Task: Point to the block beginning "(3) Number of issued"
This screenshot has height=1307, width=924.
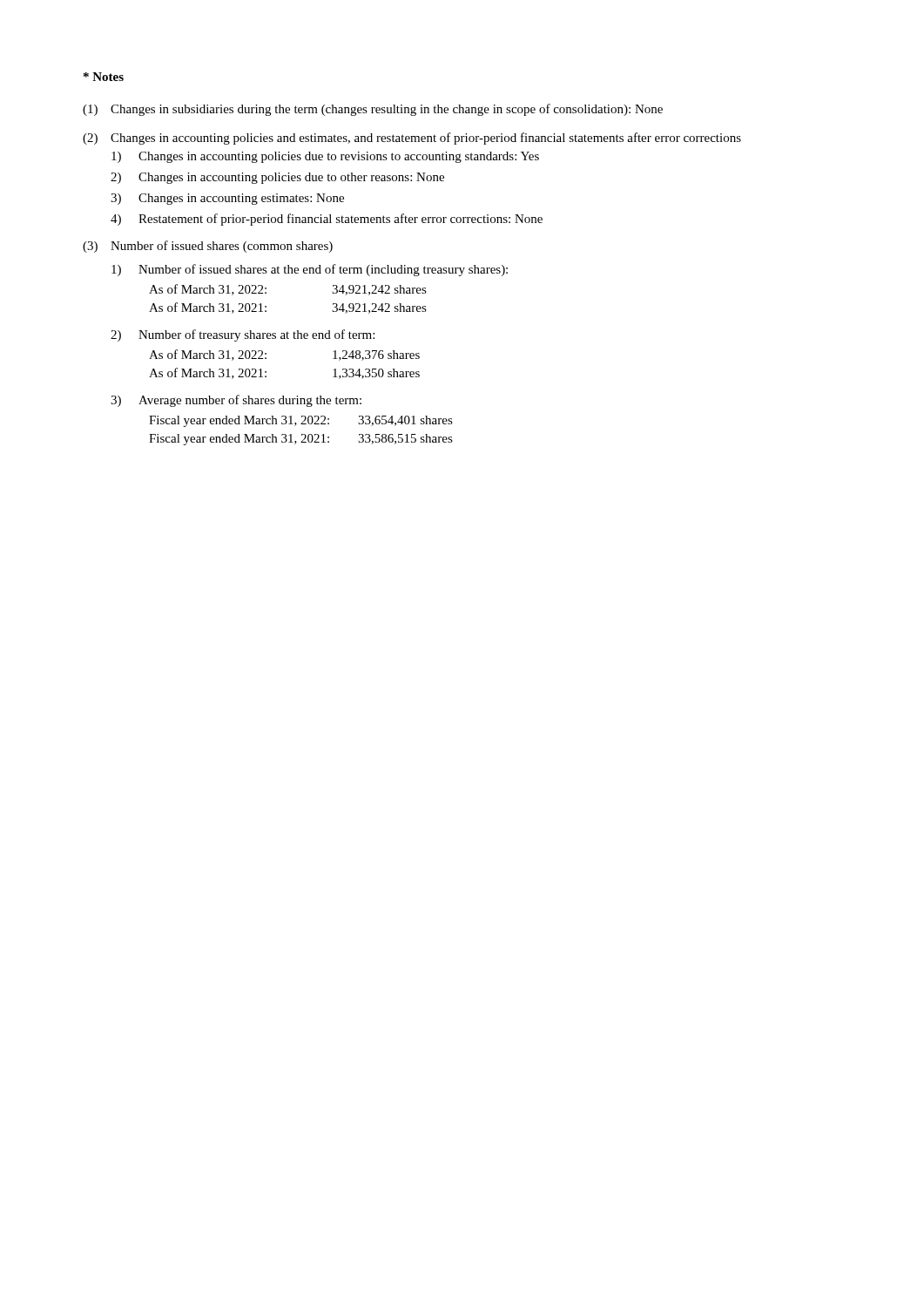Action: (x=208, y=246)
